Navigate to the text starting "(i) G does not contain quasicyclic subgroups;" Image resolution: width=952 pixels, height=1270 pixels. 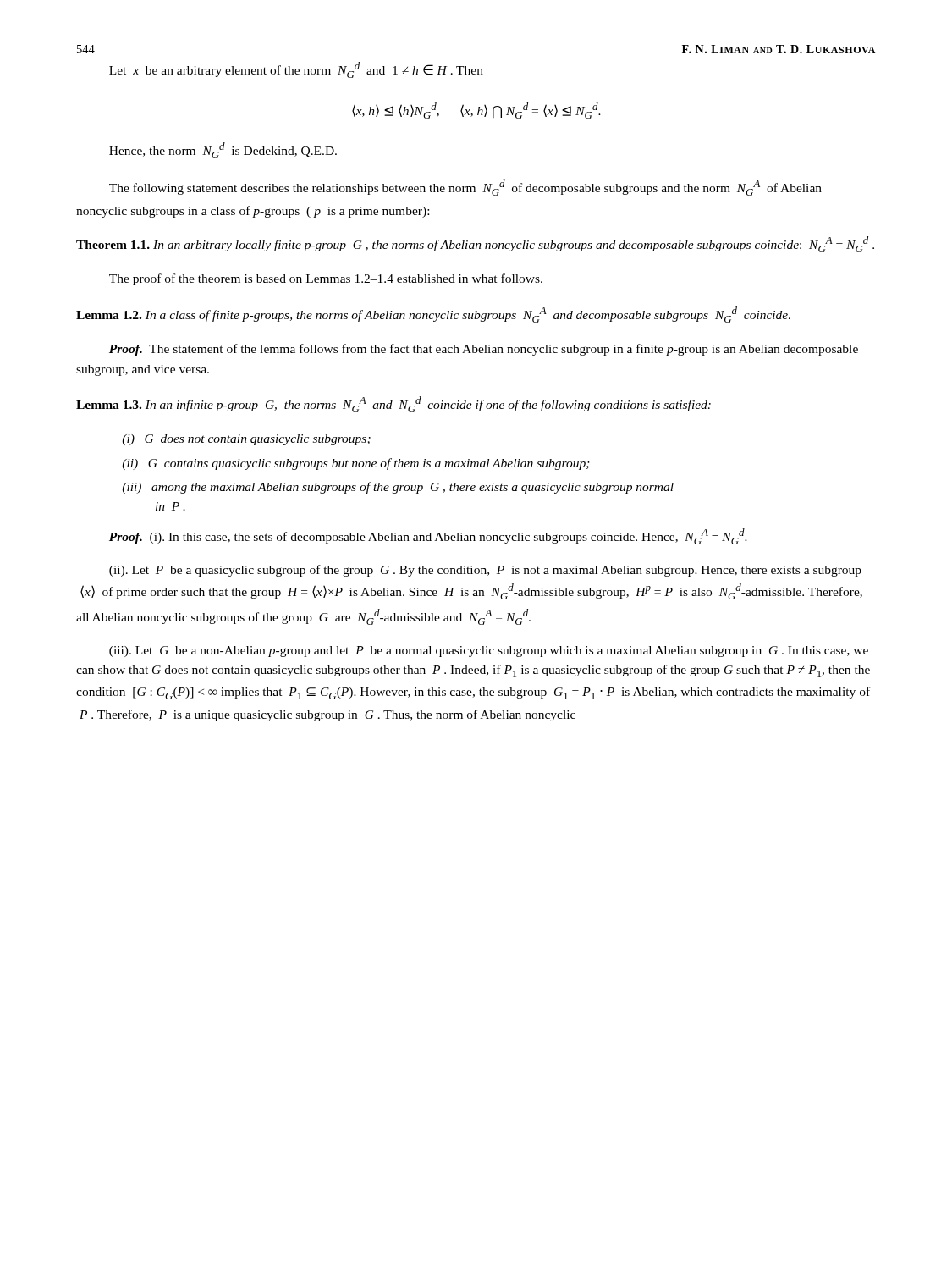246,440
